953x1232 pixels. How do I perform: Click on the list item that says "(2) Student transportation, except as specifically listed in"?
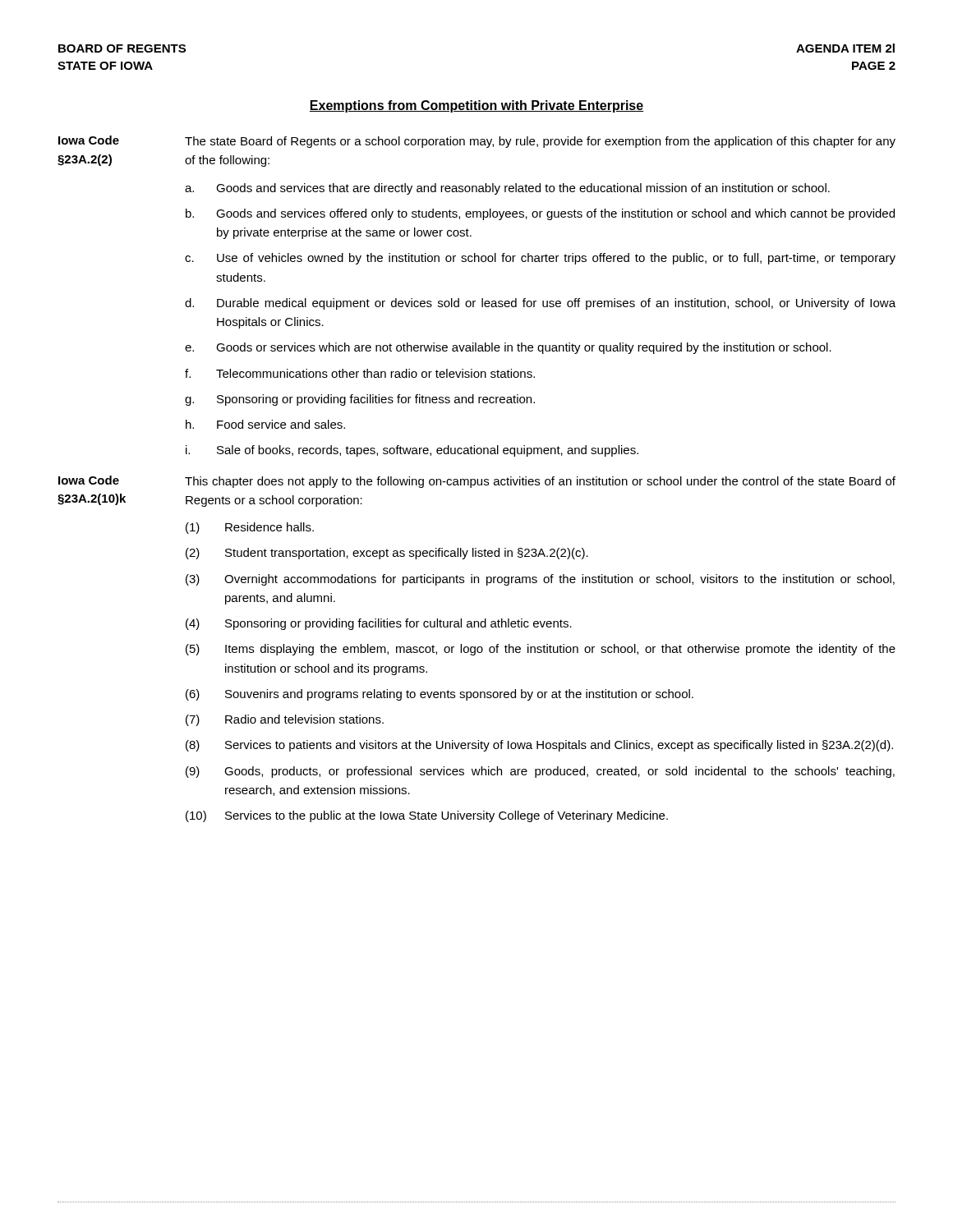coord(540,553)
